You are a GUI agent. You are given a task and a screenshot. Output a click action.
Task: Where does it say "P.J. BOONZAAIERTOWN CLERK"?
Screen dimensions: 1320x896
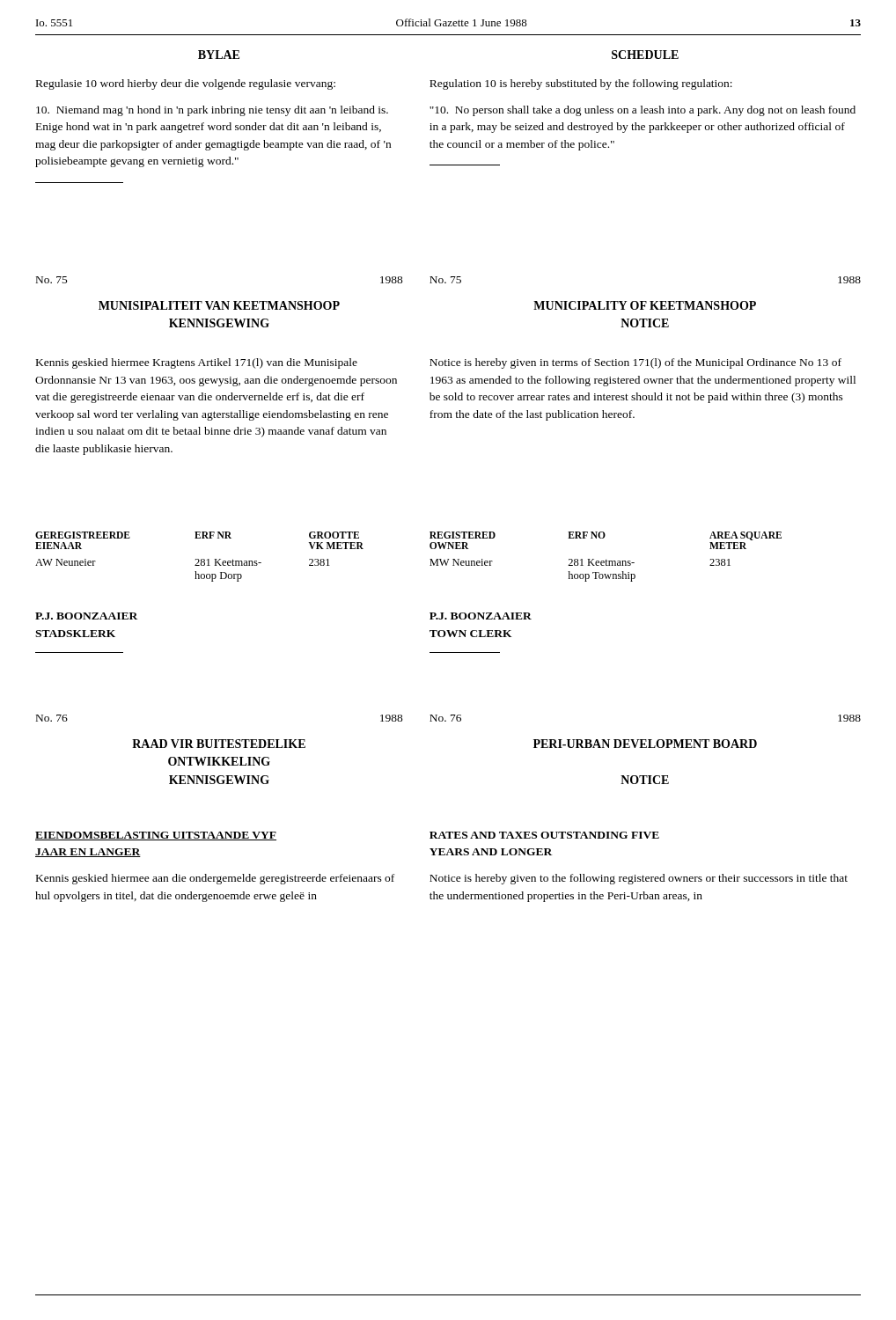pos(481,616)
